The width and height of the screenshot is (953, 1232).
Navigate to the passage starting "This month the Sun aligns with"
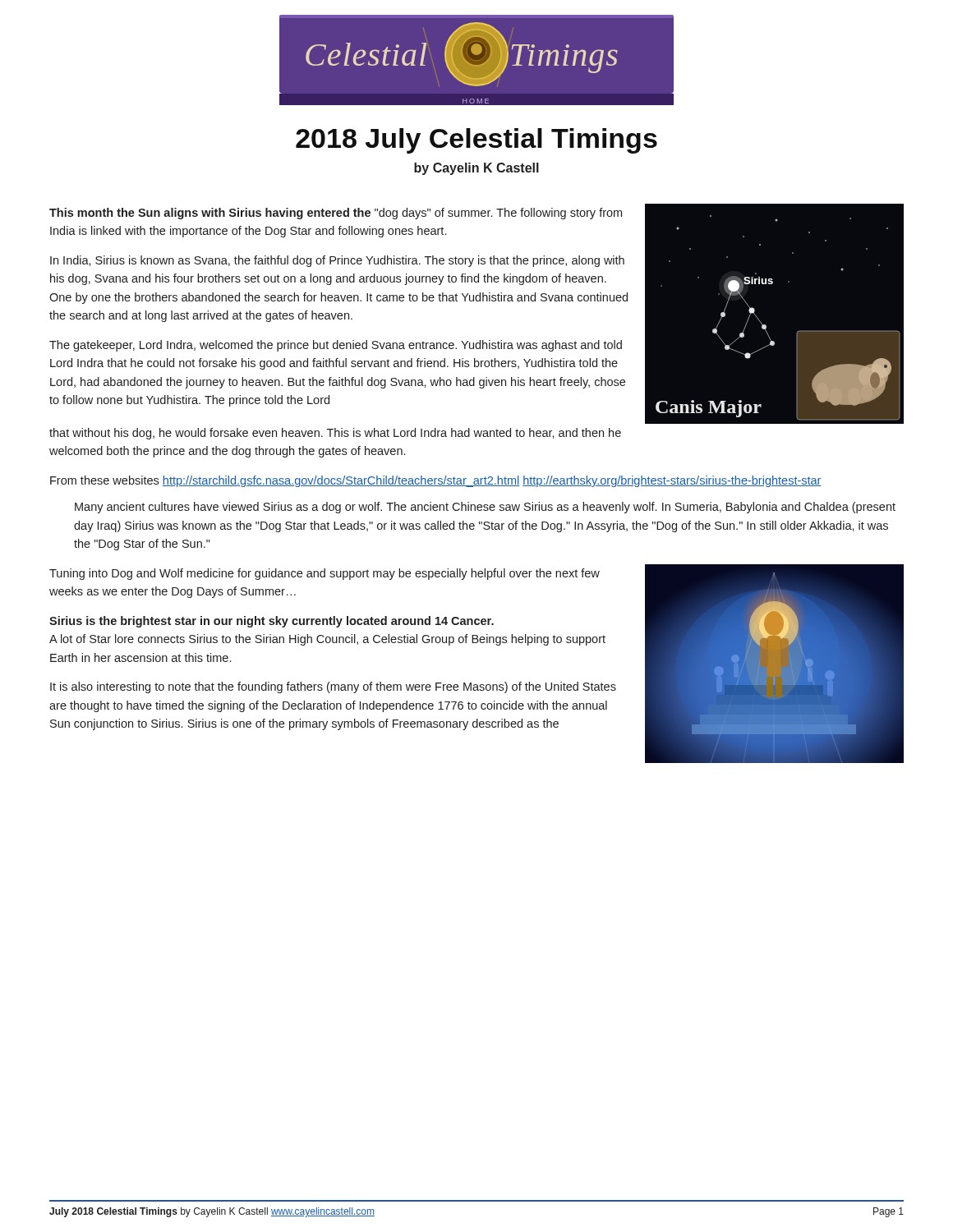point(336,222)
